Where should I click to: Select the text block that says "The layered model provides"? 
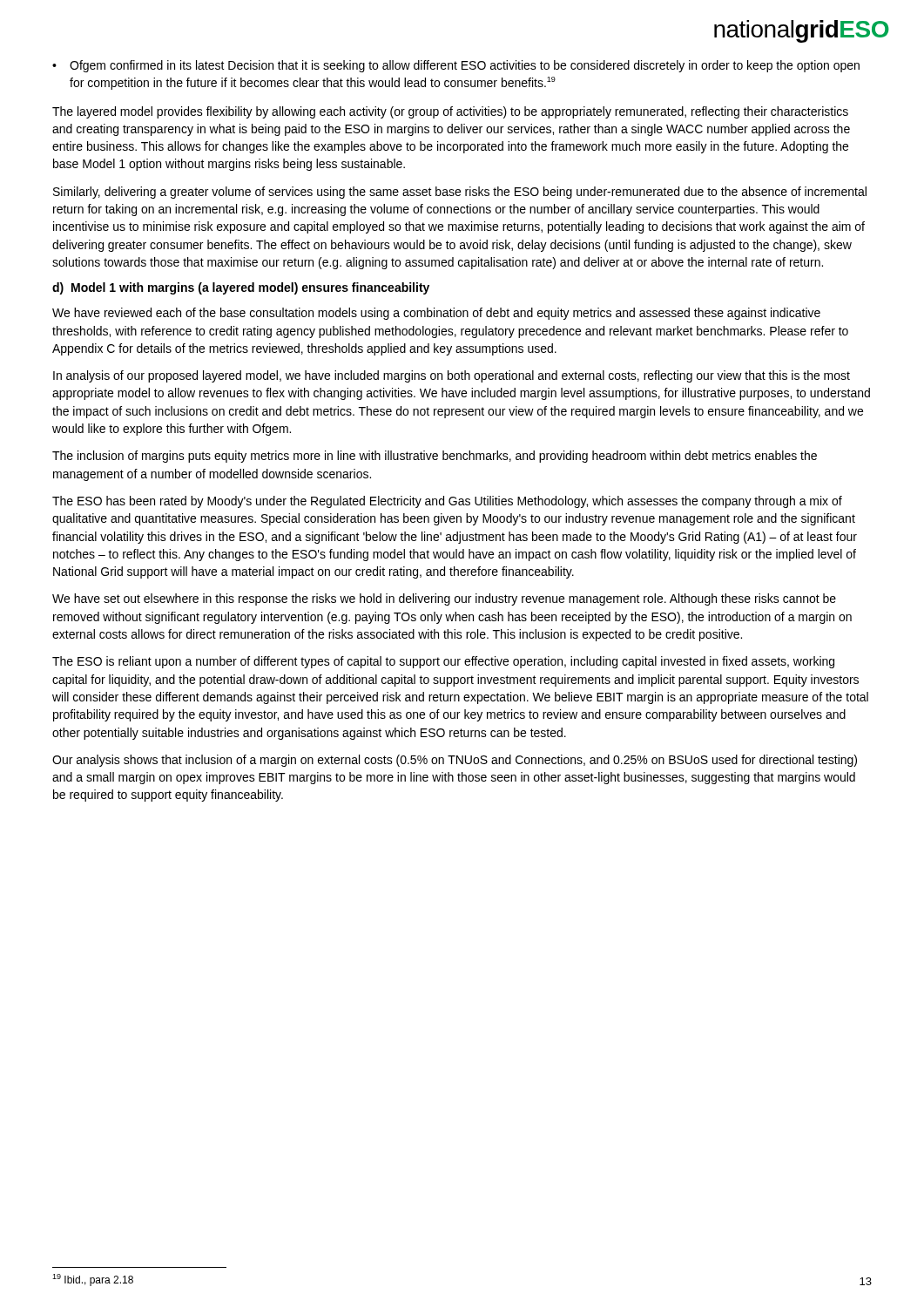click(451, 138)
